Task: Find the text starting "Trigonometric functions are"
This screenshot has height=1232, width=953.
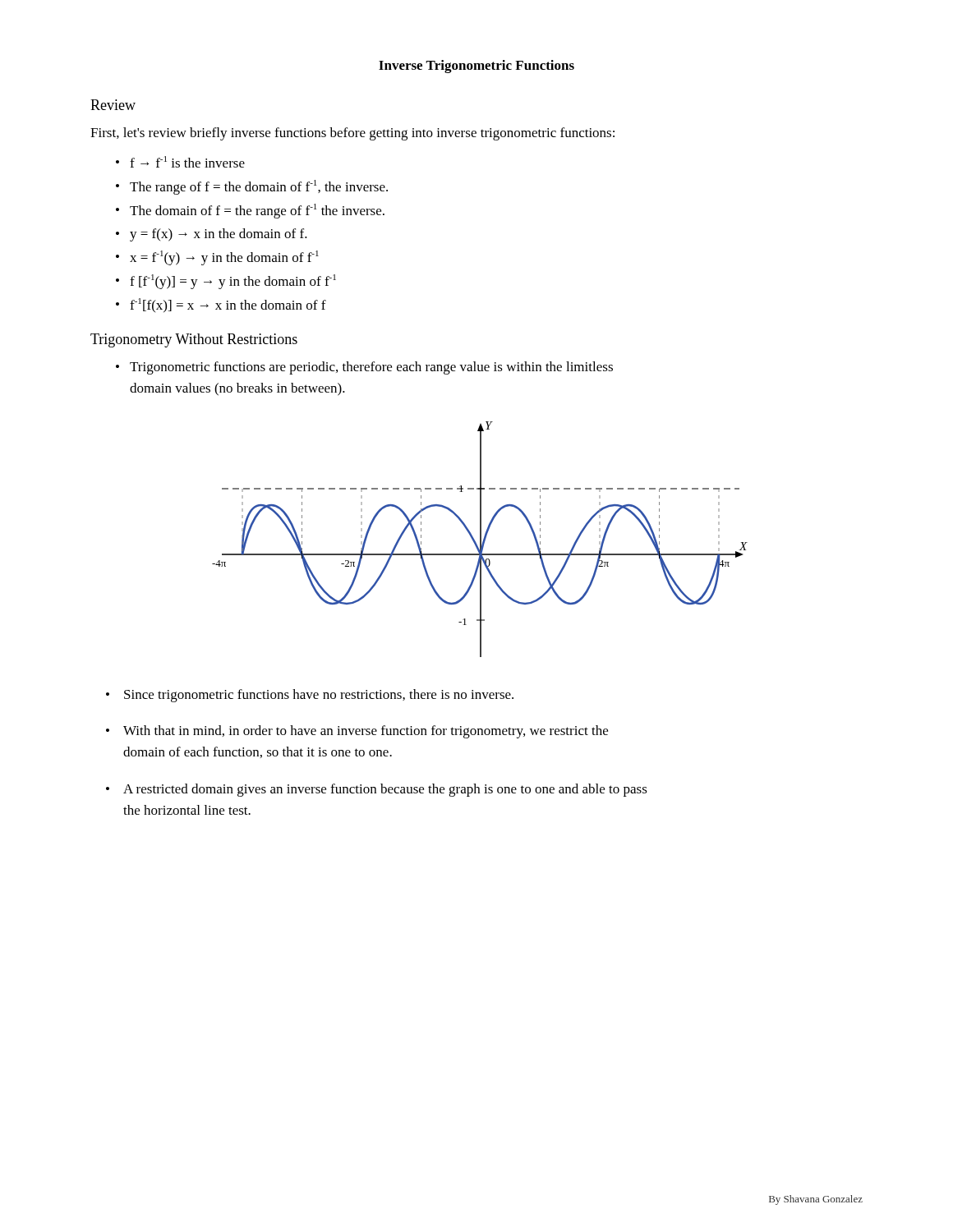Action: [372, 377]
